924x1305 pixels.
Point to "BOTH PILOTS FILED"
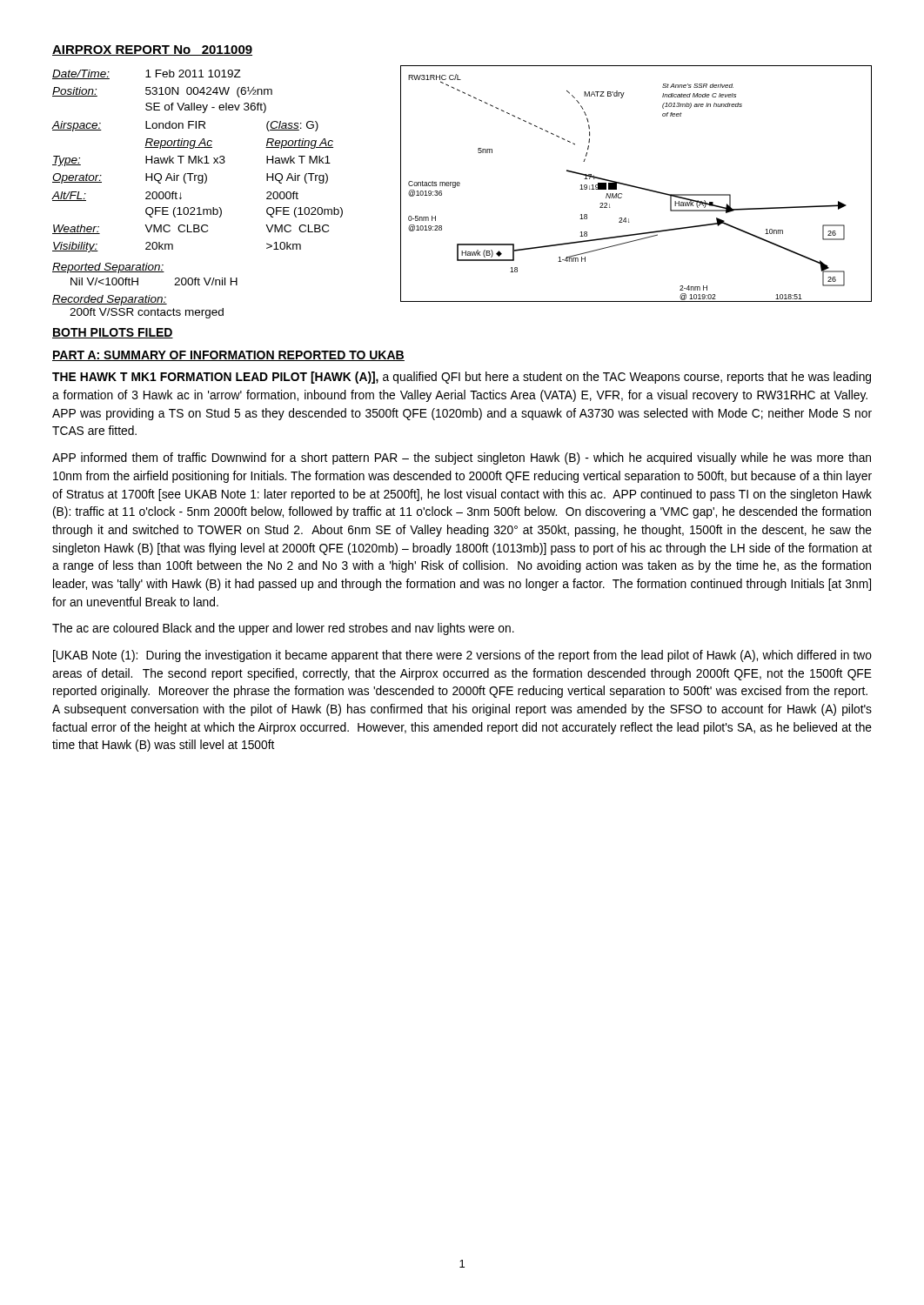tap(112, 333)
